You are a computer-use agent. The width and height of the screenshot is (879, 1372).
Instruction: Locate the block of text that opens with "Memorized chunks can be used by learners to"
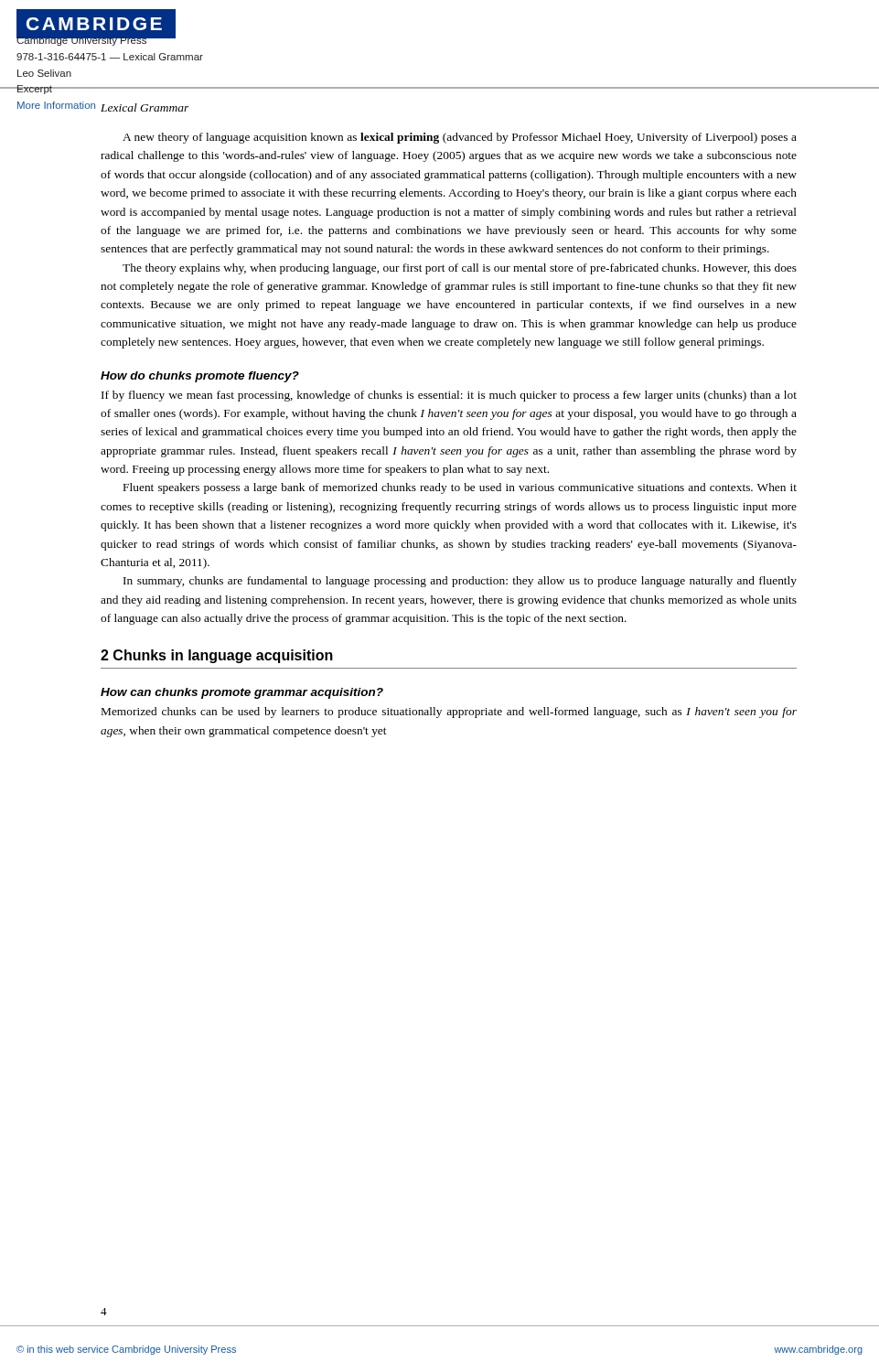449,721
